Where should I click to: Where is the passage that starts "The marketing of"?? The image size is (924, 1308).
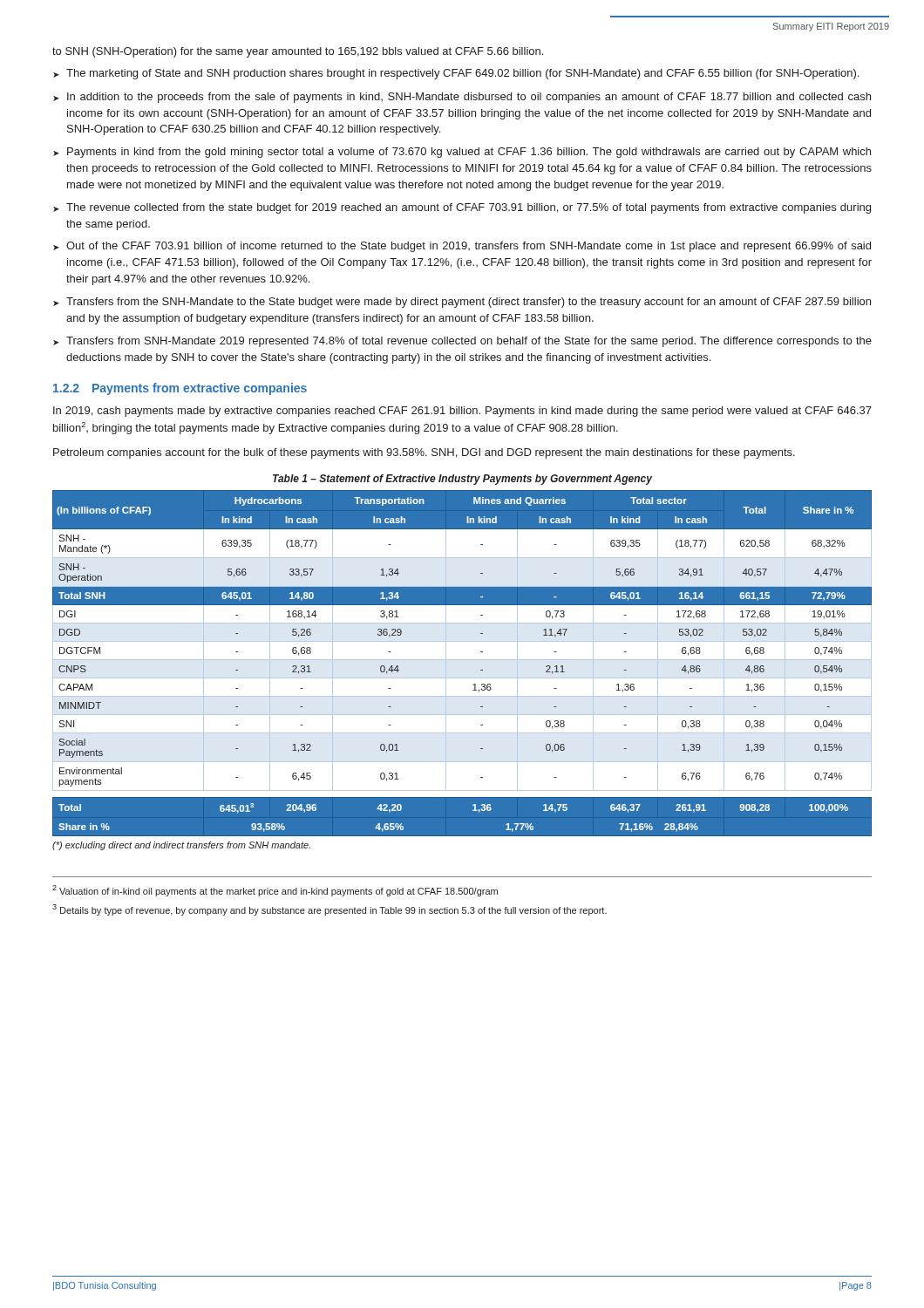pos(462,74)
